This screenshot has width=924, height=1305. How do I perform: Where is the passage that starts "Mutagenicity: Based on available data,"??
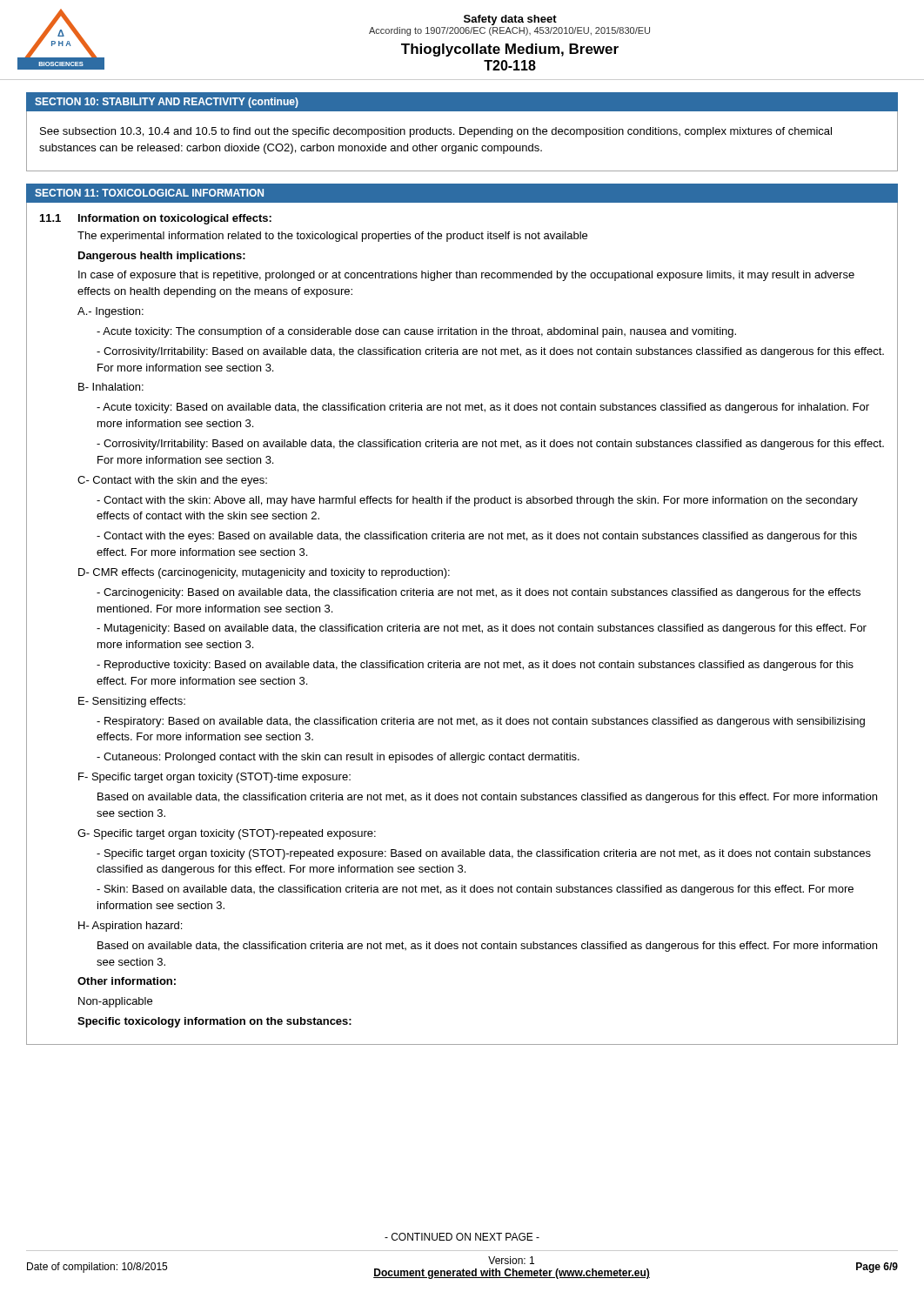[x=491, y=637]
